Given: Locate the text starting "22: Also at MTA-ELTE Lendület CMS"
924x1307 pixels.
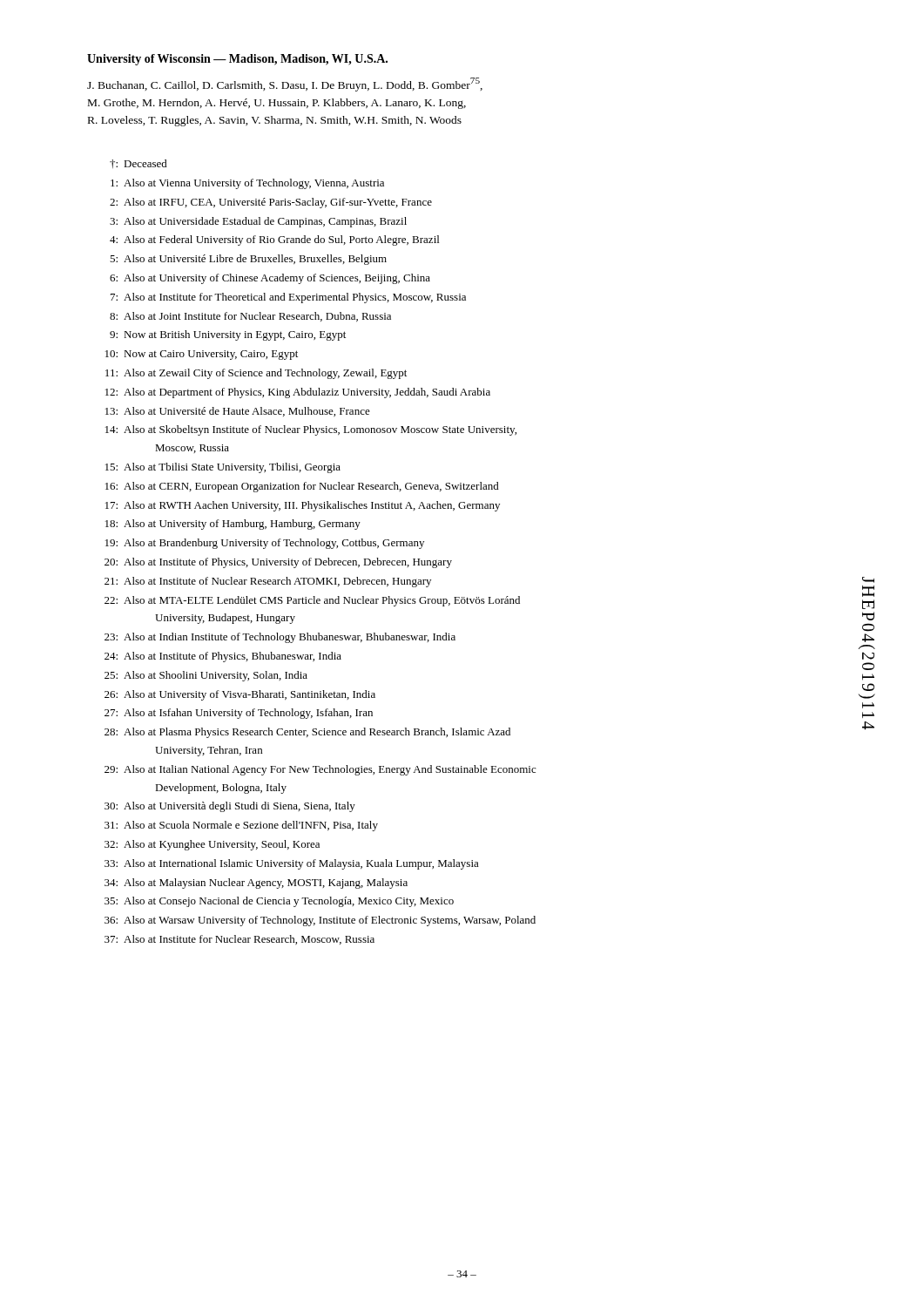Looking at the screenshot, I should (x=445, y=609).
